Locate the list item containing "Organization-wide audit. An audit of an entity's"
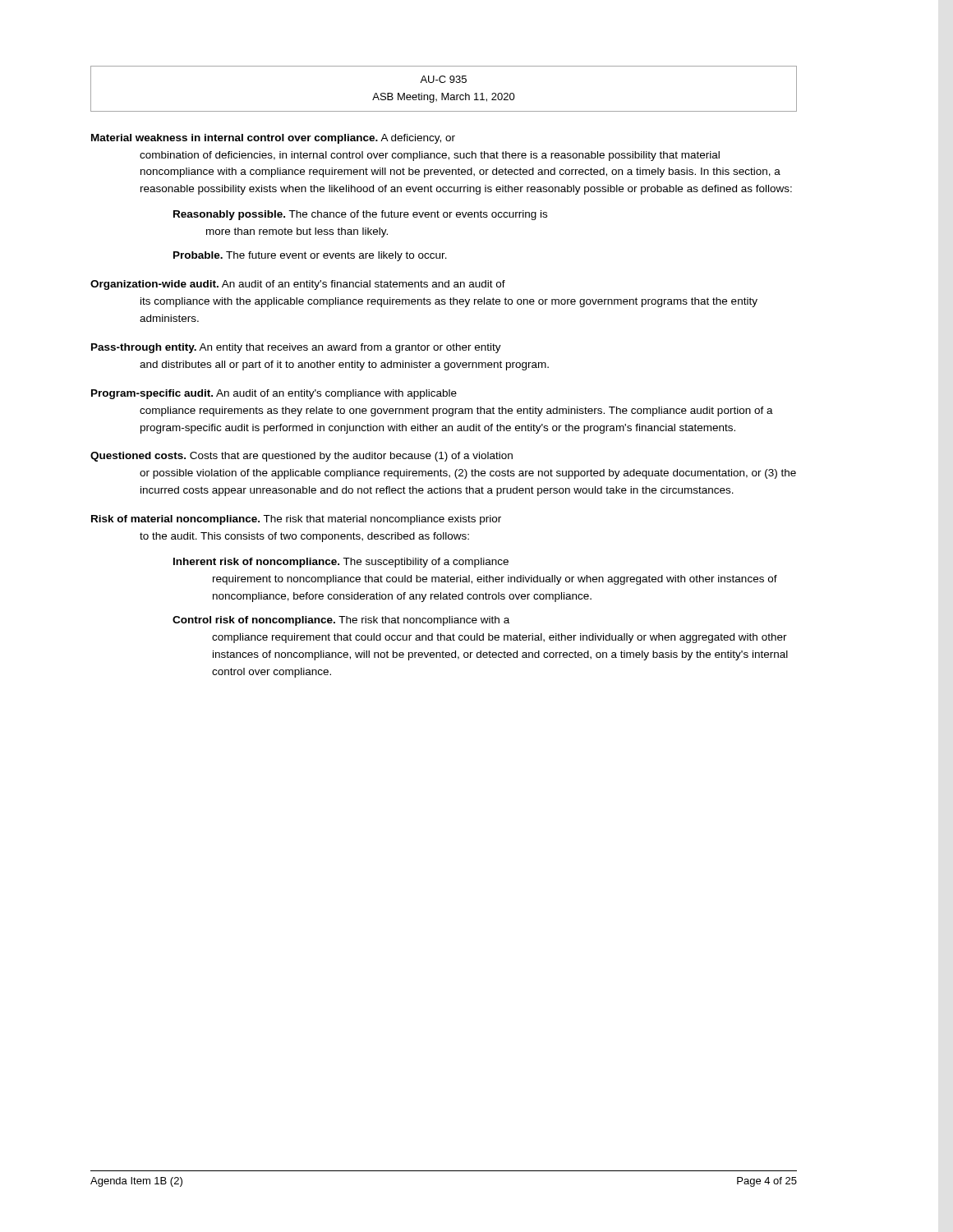 pos(444,303)
